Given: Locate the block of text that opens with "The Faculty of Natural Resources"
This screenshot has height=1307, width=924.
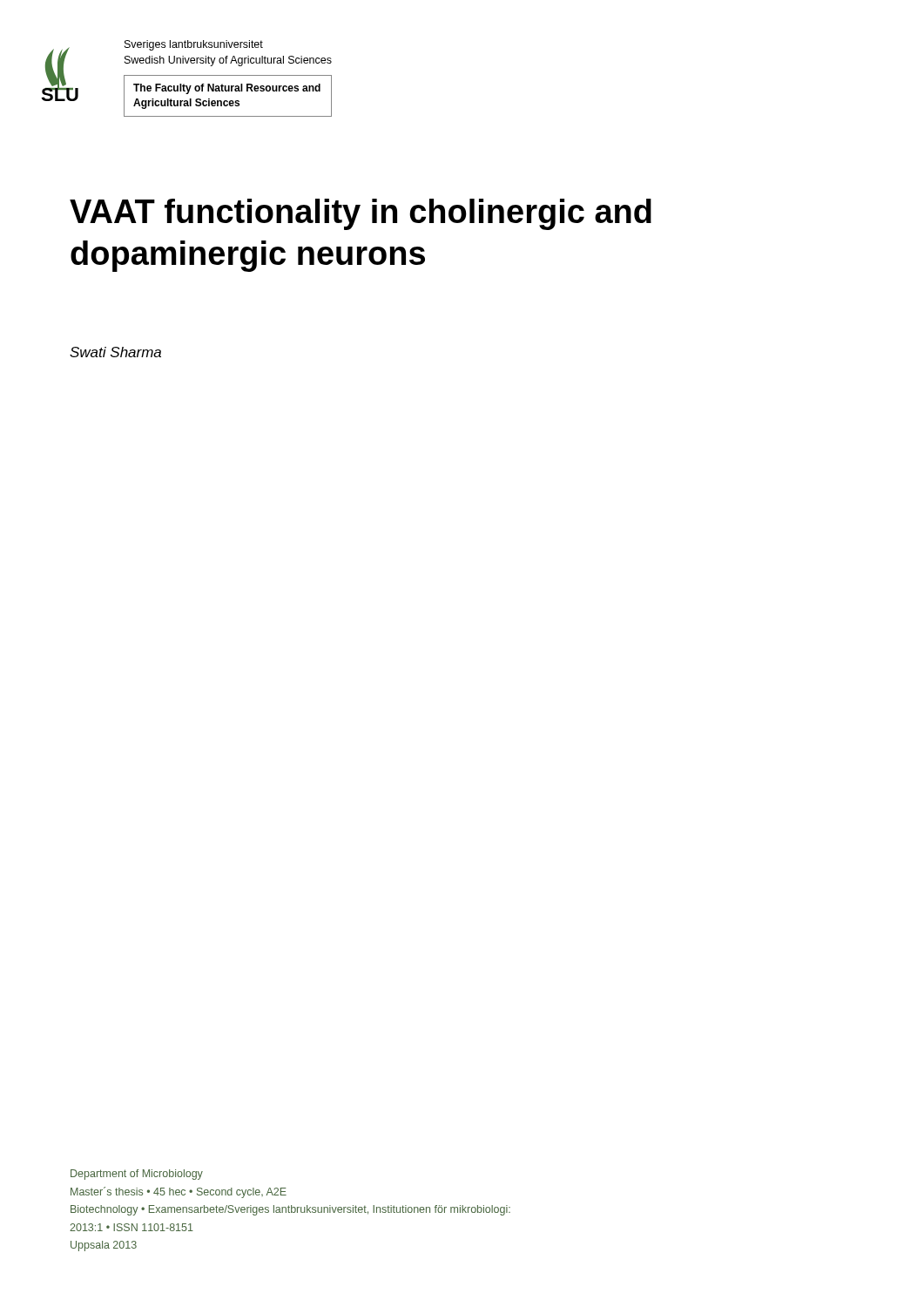Looking at the screenshot, I should (227, 96).
